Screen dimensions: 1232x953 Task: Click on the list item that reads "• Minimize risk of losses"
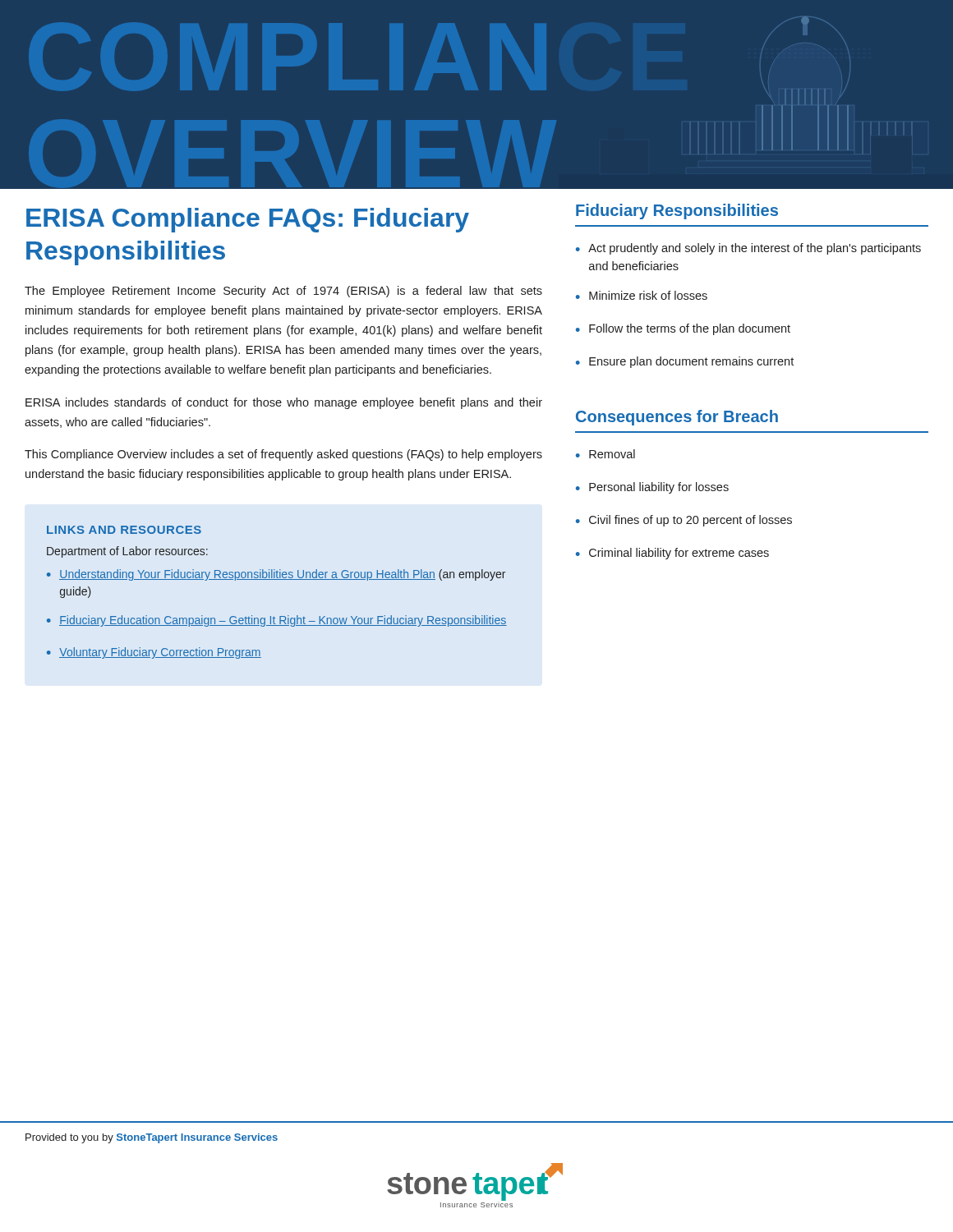tap(641, 298)
